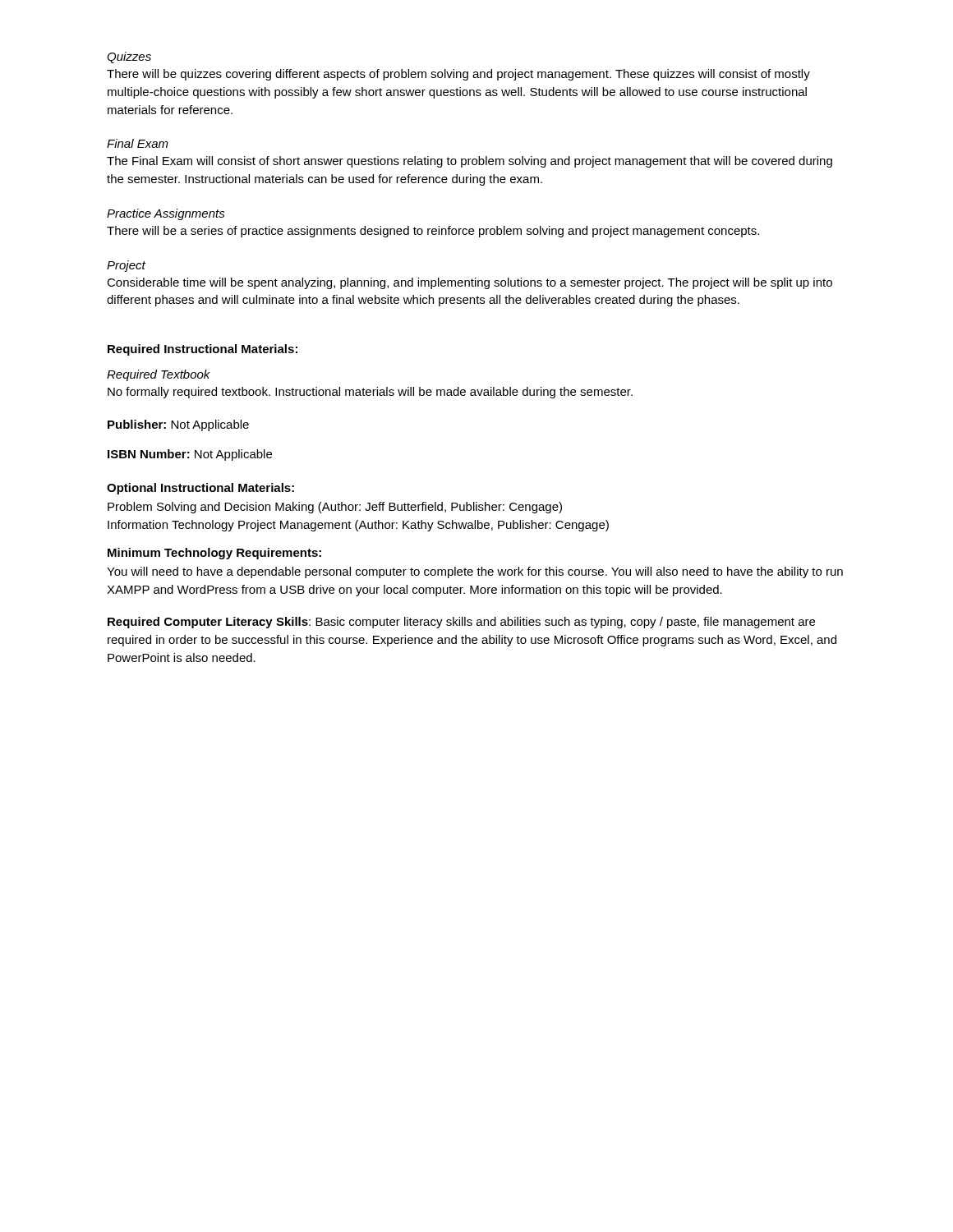The image size is (953, 1232).
Task: Find "Required Textbook" on this page
Action: click(158, 374)
